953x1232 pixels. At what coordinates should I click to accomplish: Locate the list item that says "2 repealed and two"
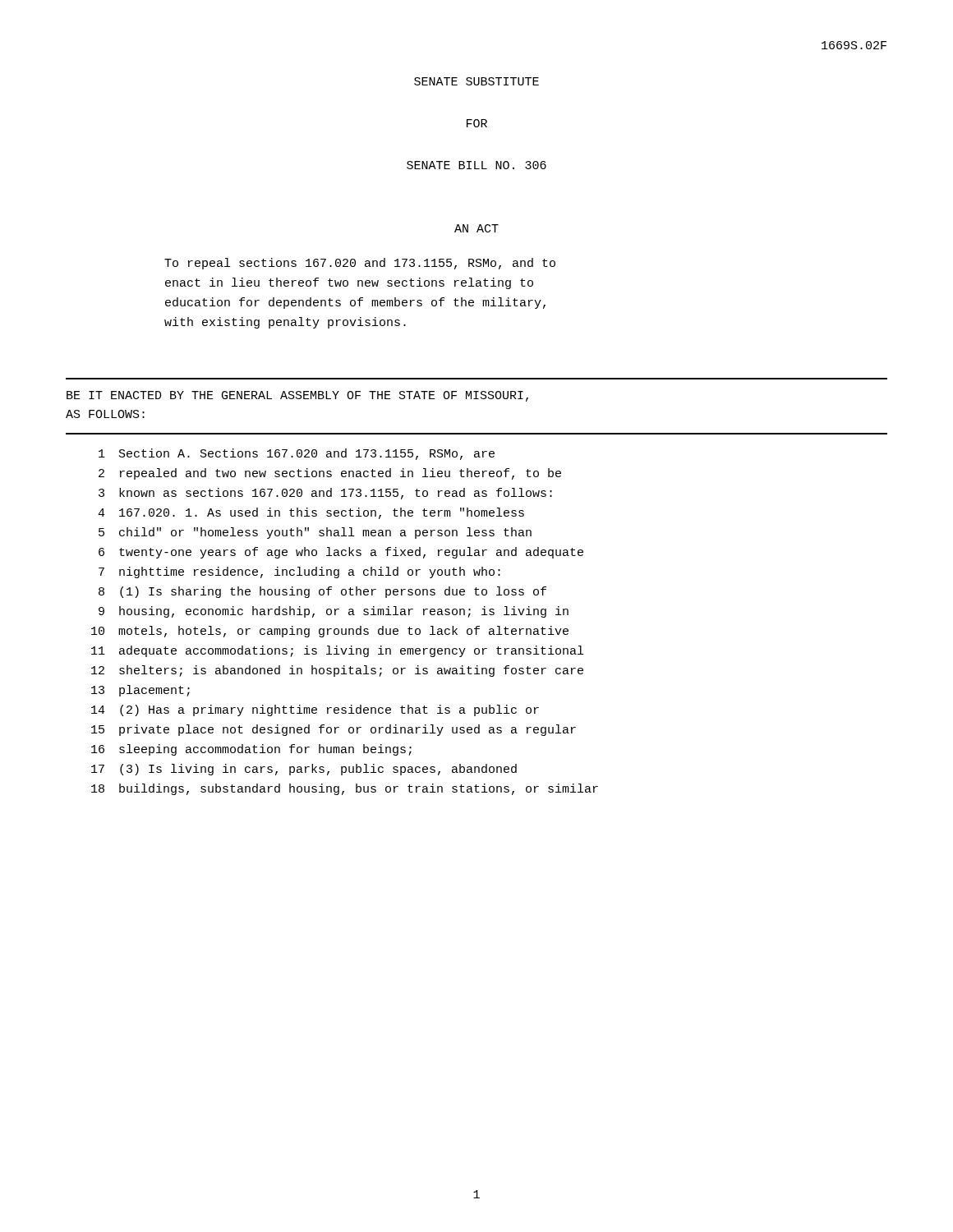[476, 475]
